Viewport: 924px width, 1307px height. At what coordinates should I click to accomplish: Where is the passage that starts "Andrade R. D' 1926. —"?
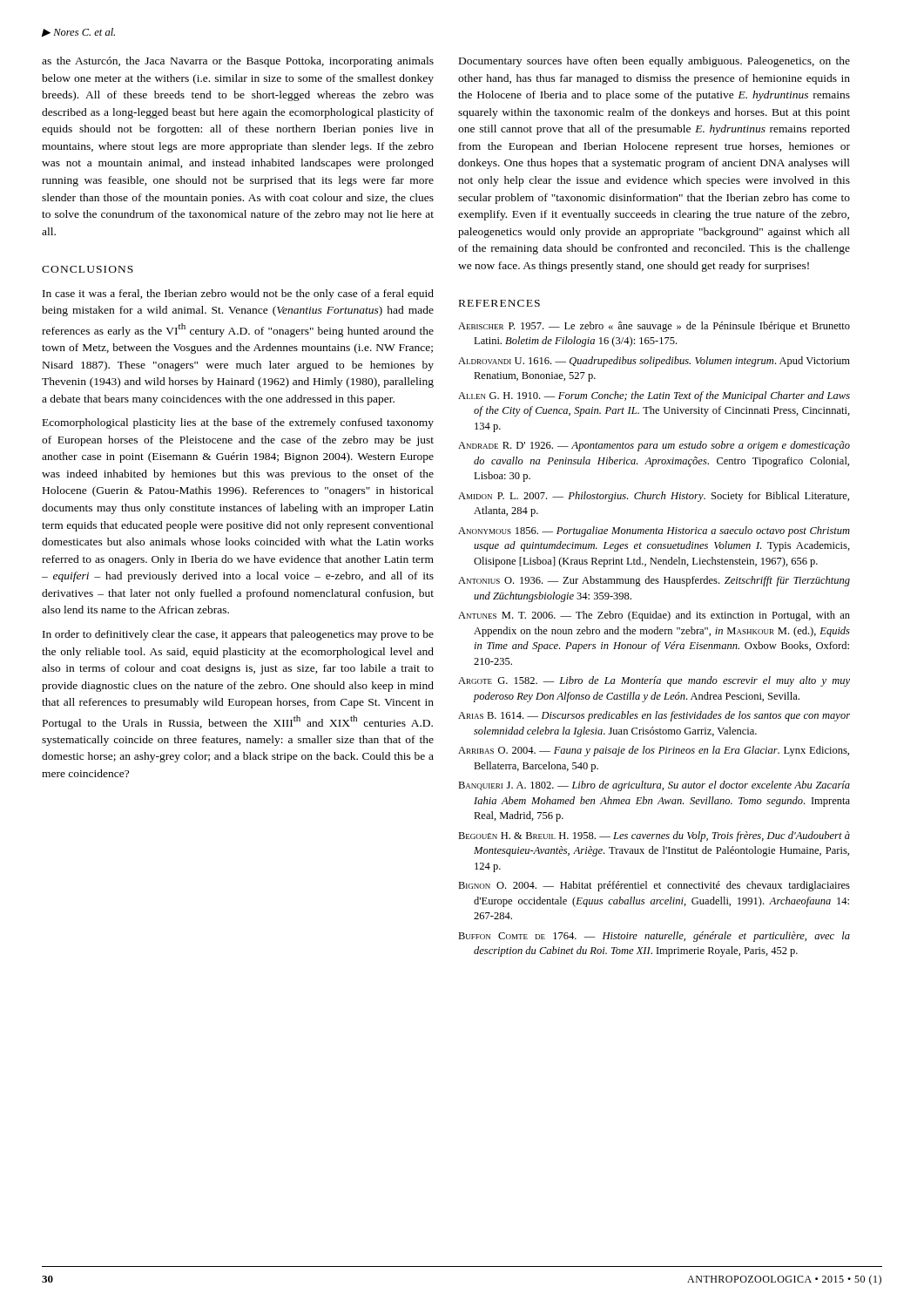point(654,461)
